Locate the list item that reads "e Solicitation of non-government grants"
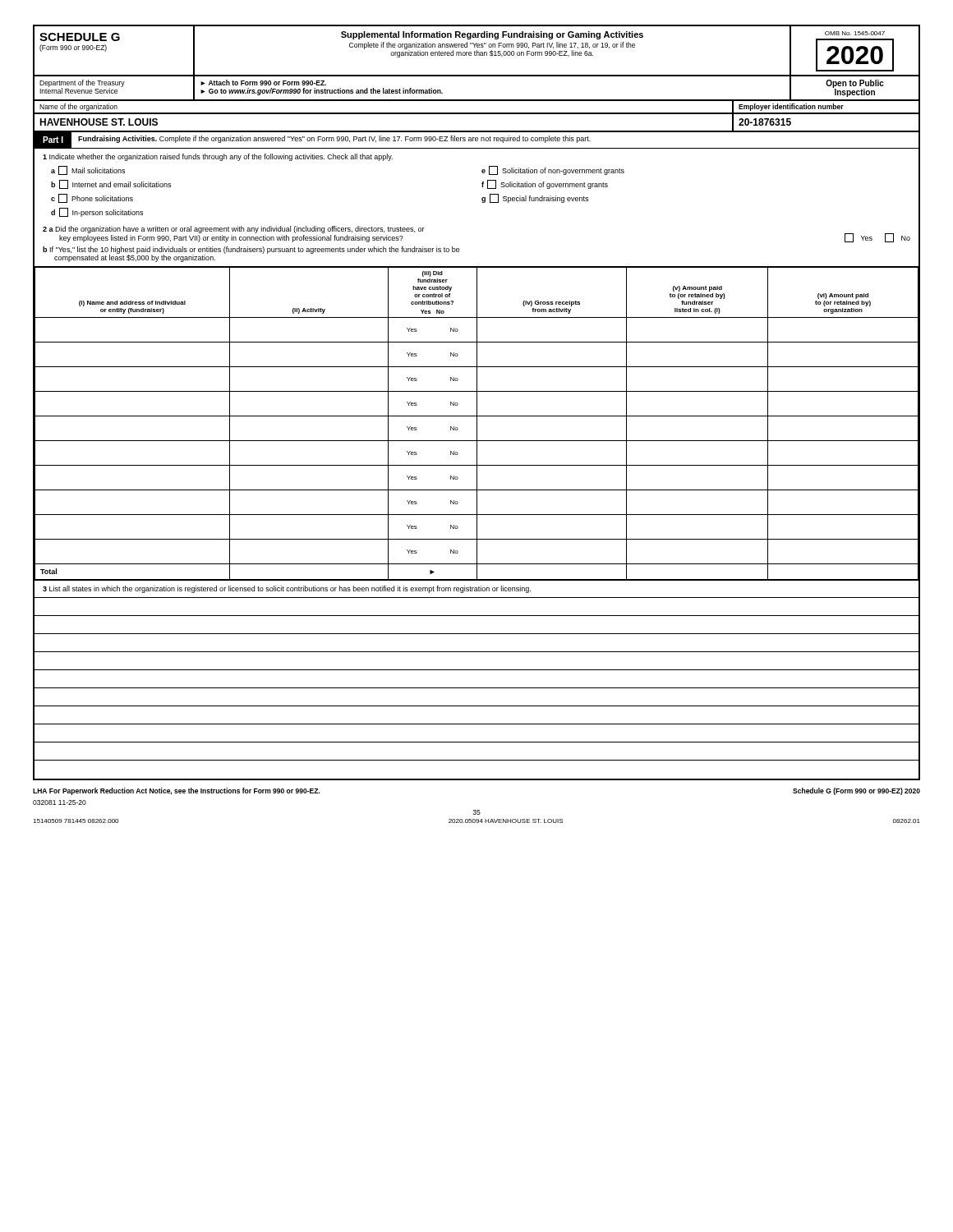Screen dimensions: 1232x953 (553, 170)
